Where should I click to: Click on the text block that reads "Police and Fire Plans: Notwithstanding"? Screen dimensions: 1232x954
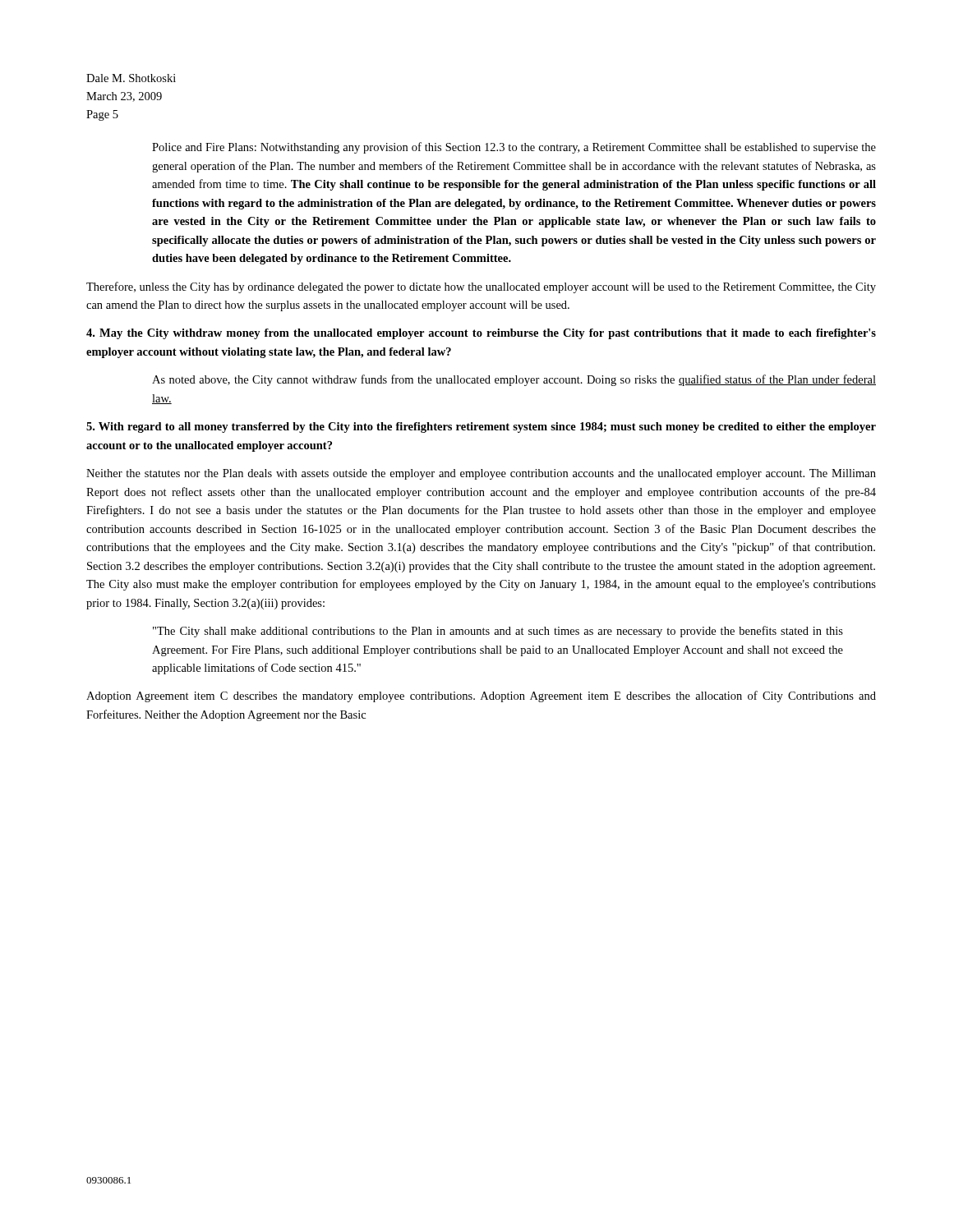pyautogui.click(x=514, y=203)
